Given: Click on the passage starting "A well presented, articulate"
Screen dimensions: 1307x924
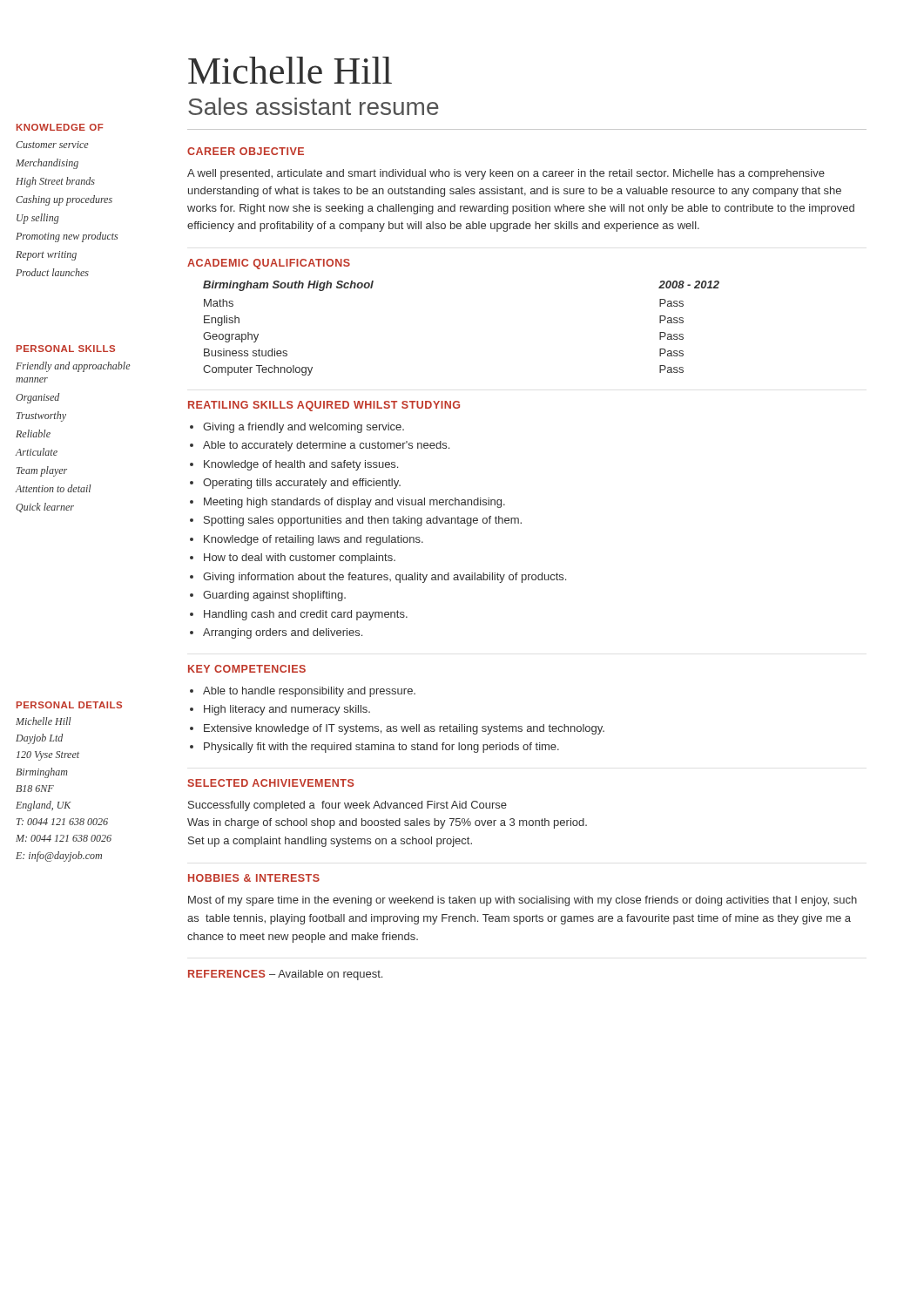Looking at the screenshot, I should [x=521, y=199].
